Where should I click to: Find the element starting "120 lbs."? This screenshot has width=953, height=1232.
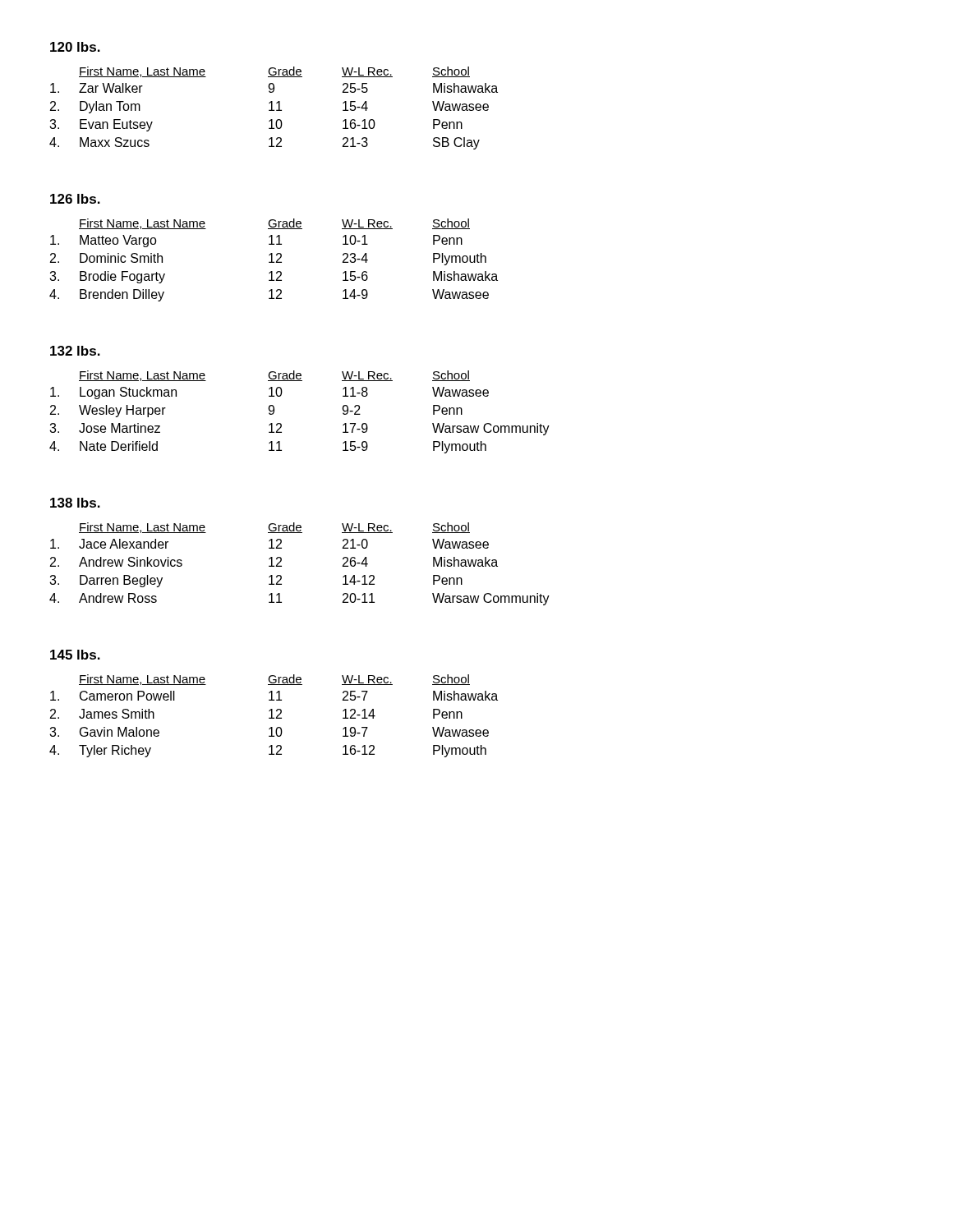pyautogui.click(x=75, y=47)
